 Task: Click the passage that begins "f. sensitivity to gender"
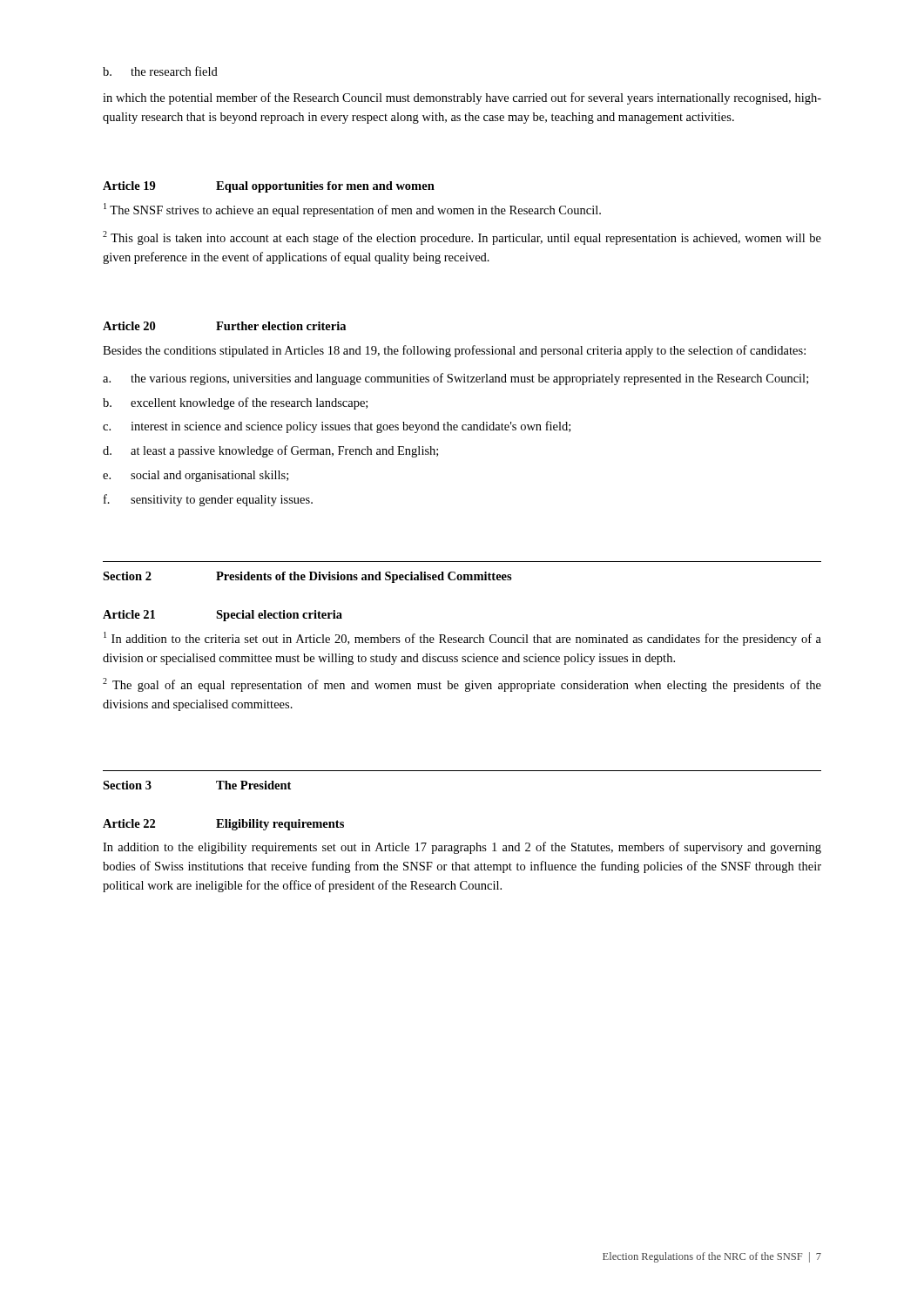[208, 500]
